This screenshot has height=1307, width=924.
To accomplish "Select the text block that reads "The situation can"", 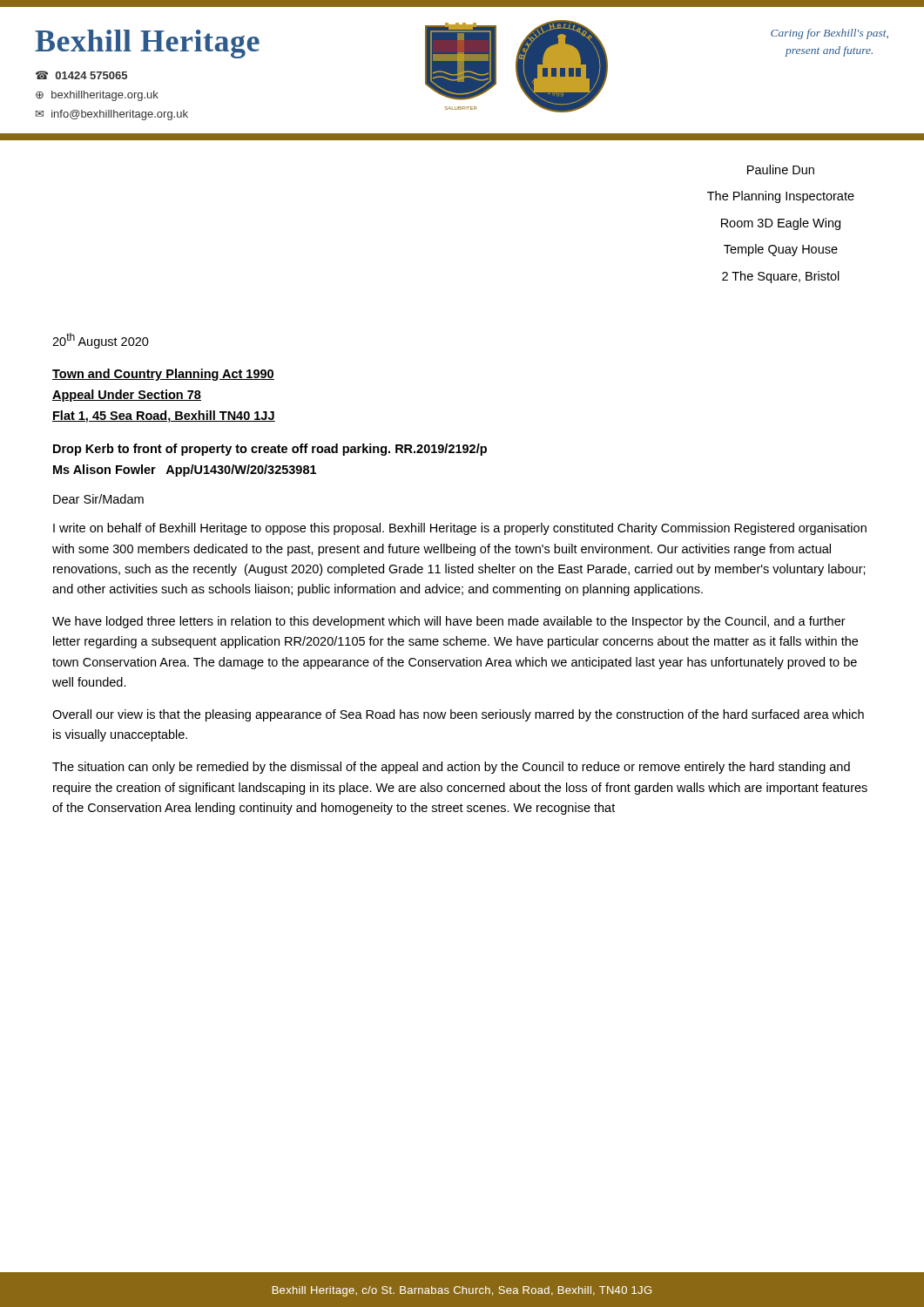I will [x=460, y=787].
